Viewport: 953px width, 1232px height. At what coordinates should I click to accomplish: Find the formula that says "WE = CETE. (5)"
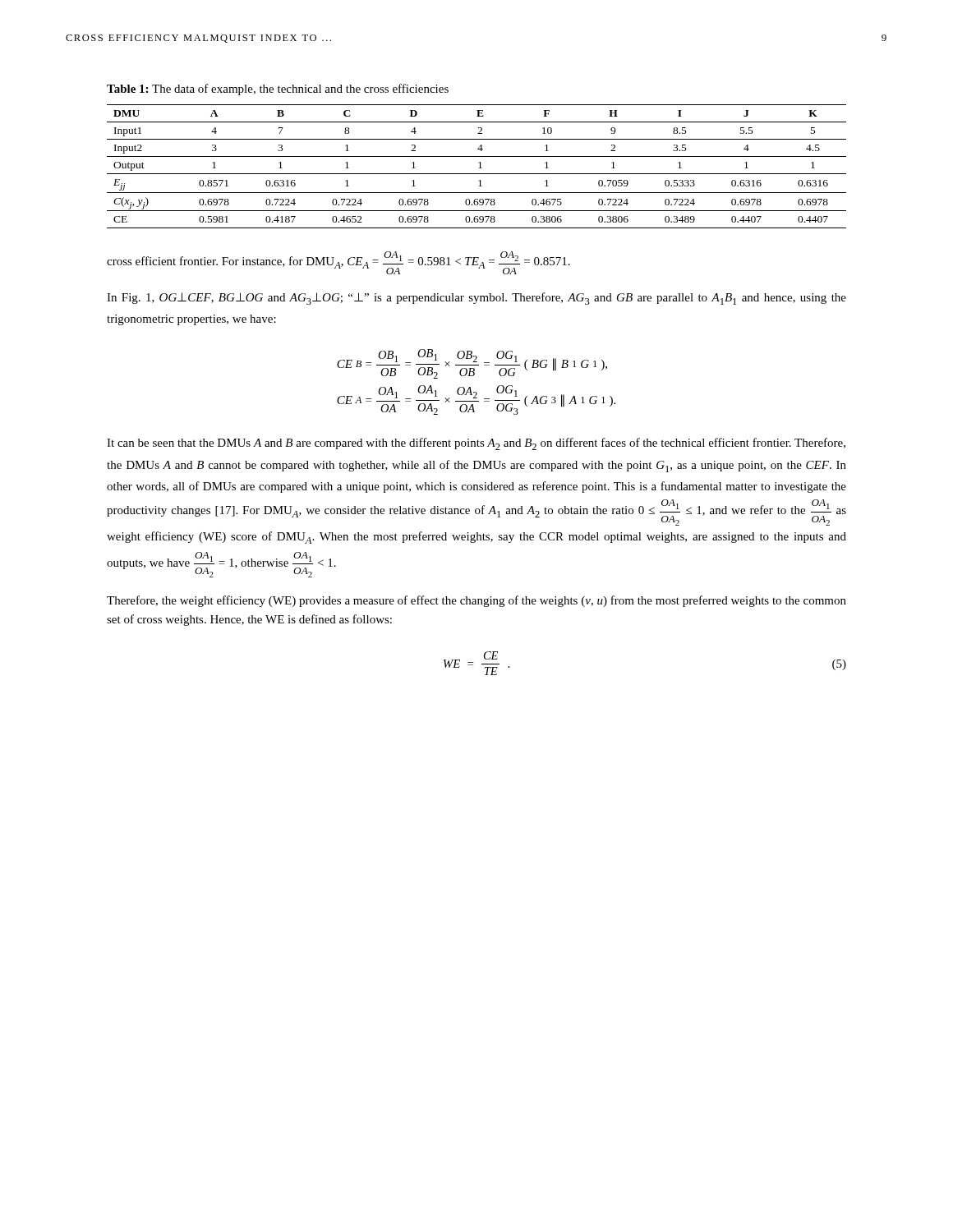pos(490,664)
